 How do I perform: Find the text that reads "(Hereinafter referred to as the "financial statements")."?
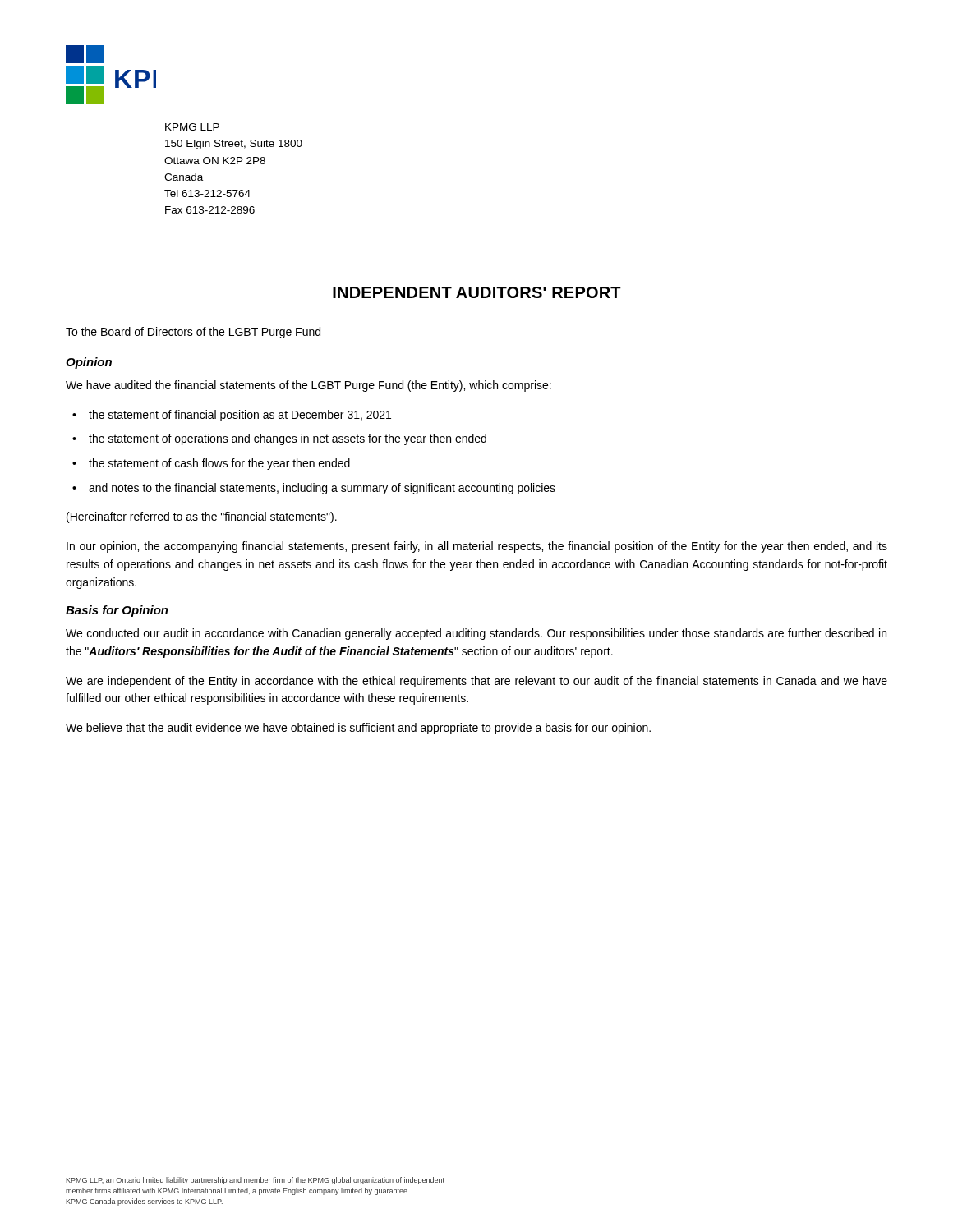202,517
